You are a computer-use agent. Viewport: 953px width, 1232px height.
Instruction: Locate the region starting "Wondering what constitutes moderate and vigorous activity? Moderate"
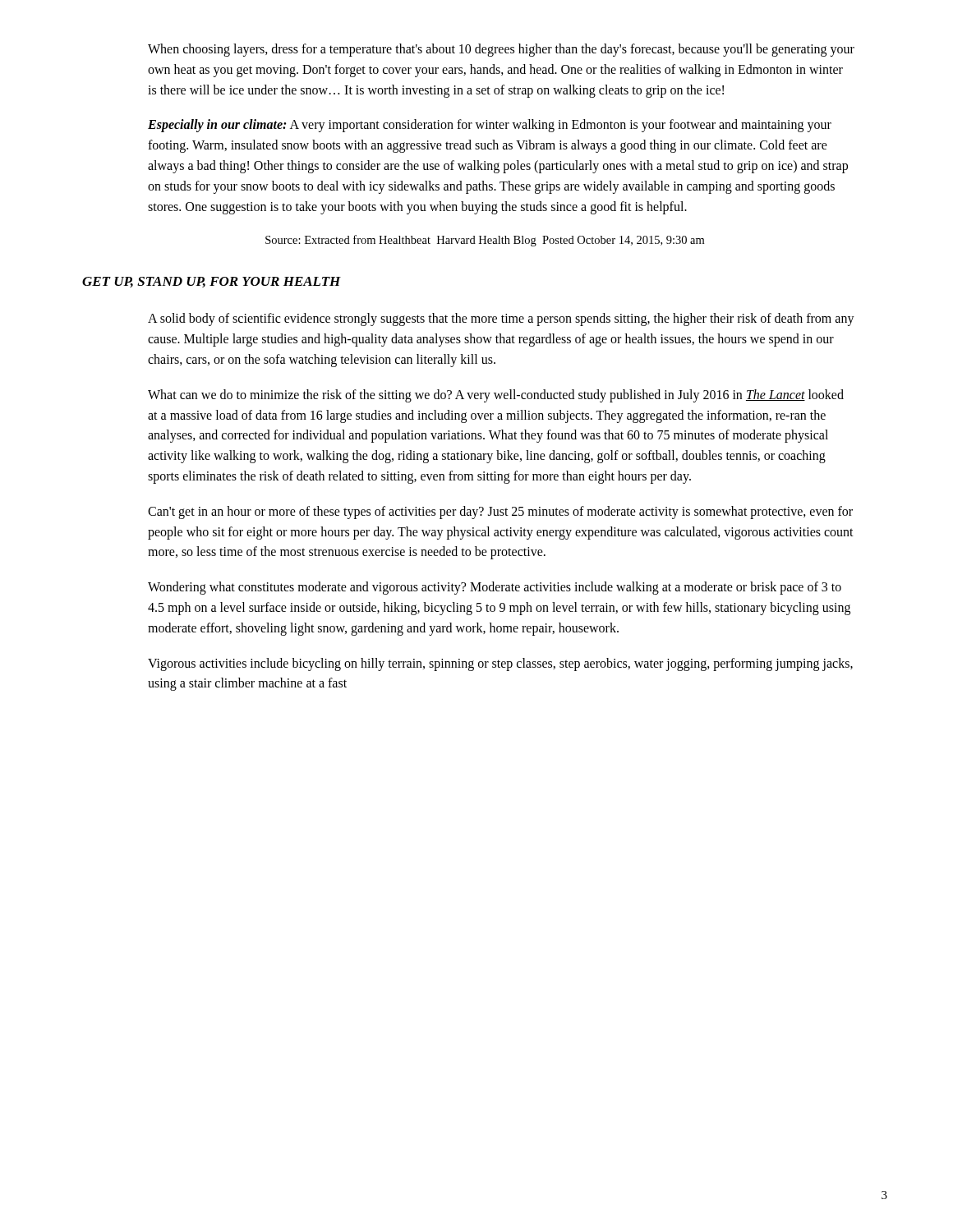(501, 608)
